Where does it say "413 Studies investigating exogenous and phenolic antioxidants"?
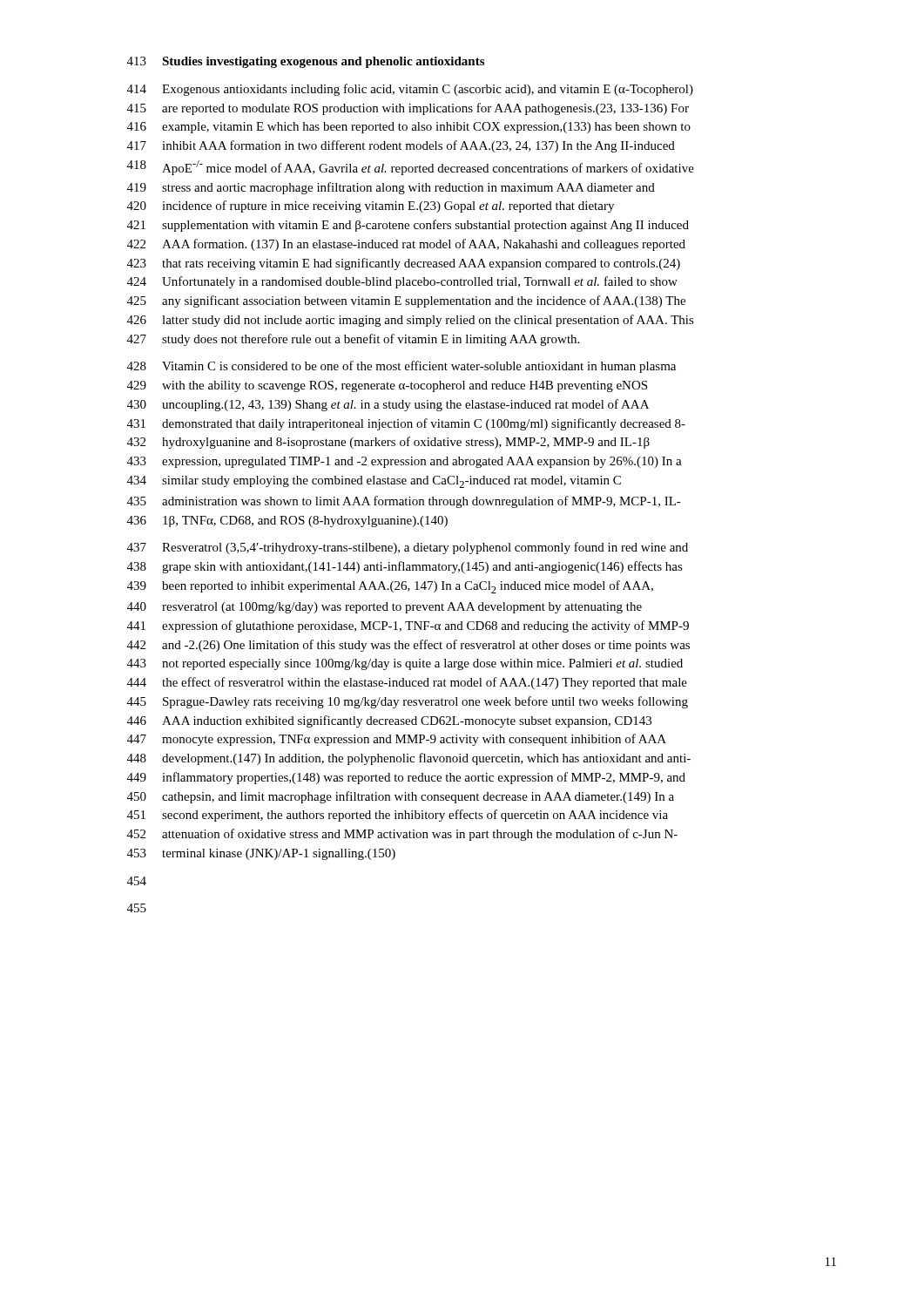Image resolution: width=924 pixels, height=1307 pixels. [475, 62]
